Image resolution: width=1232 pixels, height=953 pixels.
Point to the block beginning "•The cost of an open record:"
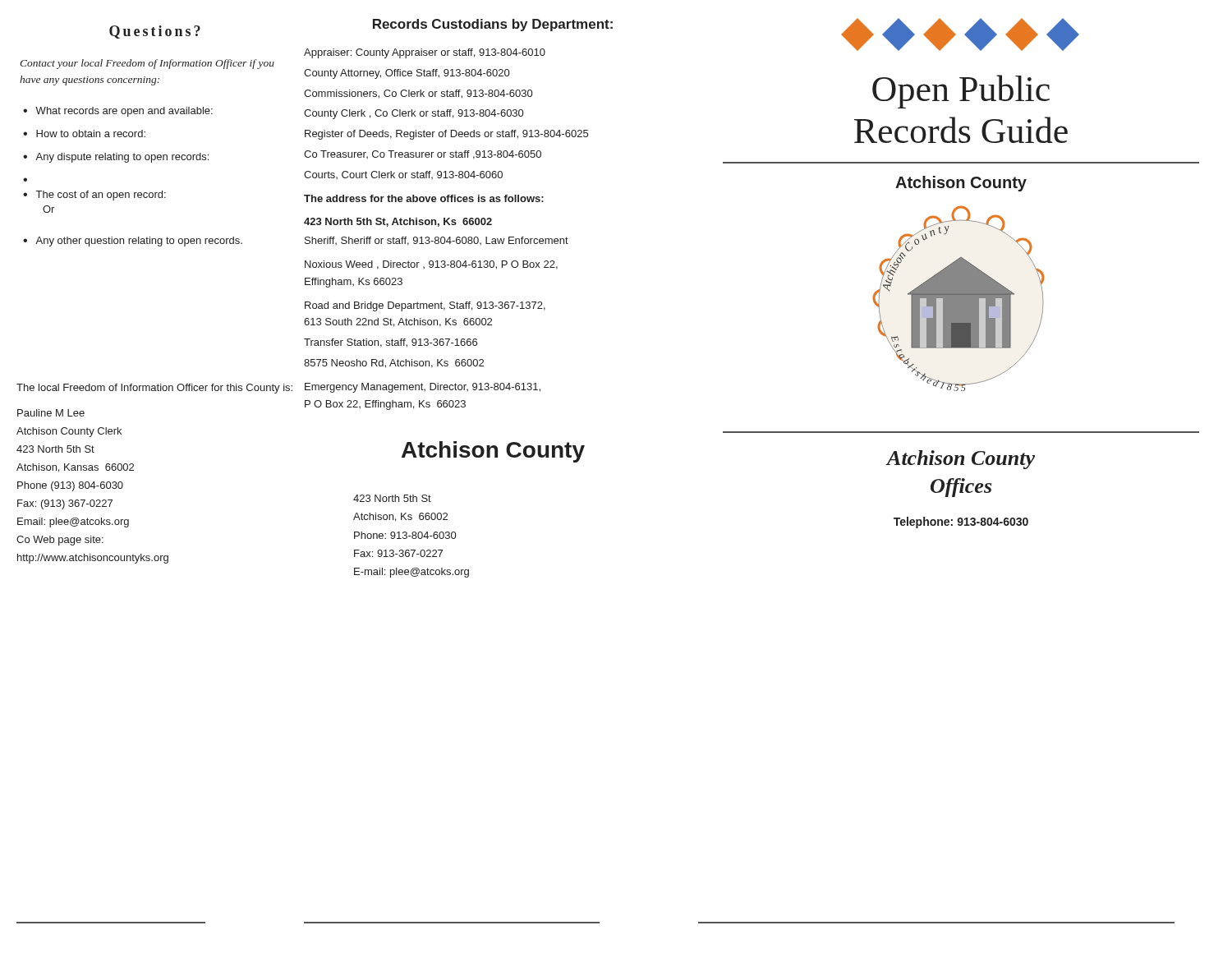click(x=95, y=202)
